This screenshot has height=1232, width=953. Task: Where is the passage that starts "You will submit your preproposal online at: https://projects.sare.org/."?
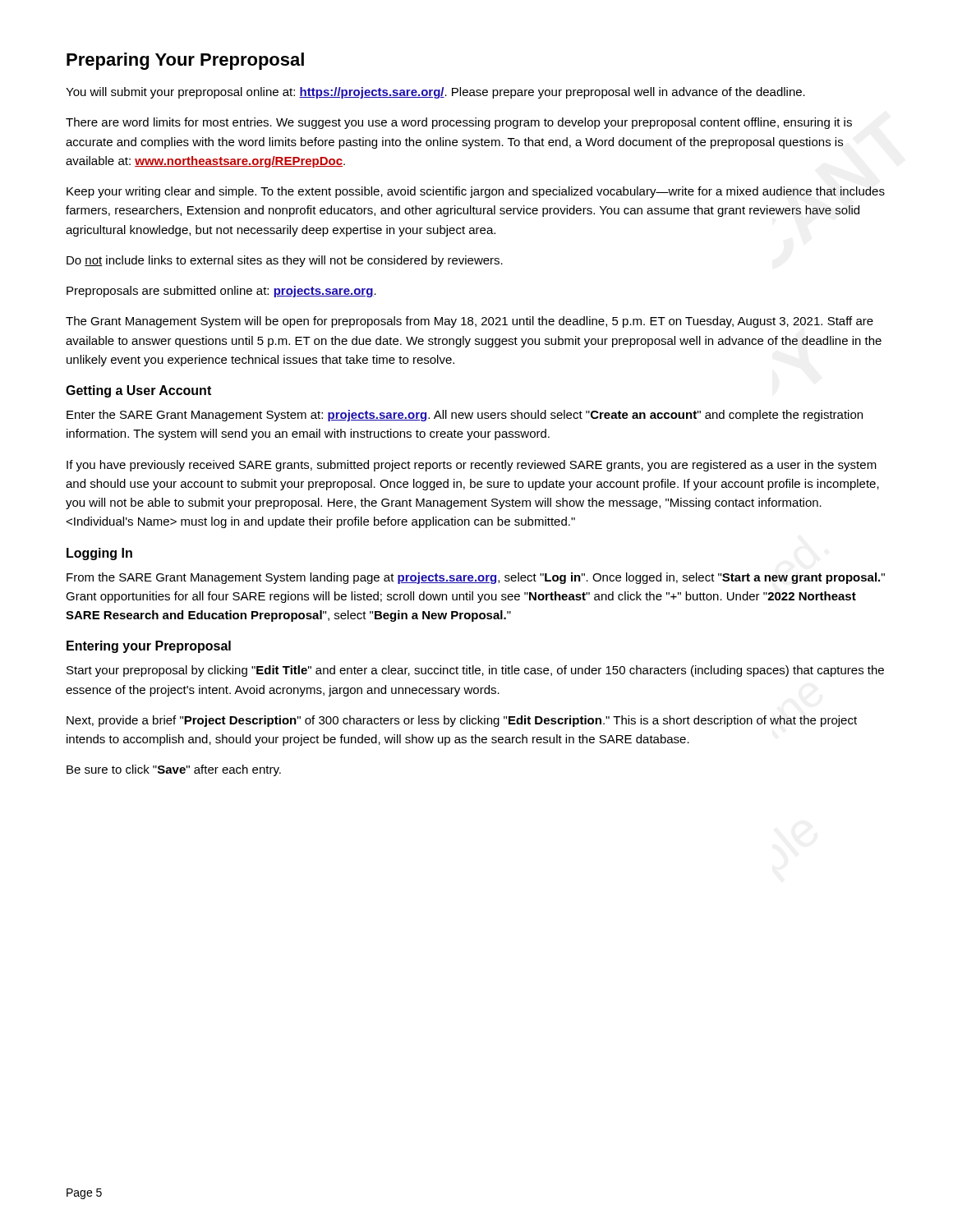[436, 92]
